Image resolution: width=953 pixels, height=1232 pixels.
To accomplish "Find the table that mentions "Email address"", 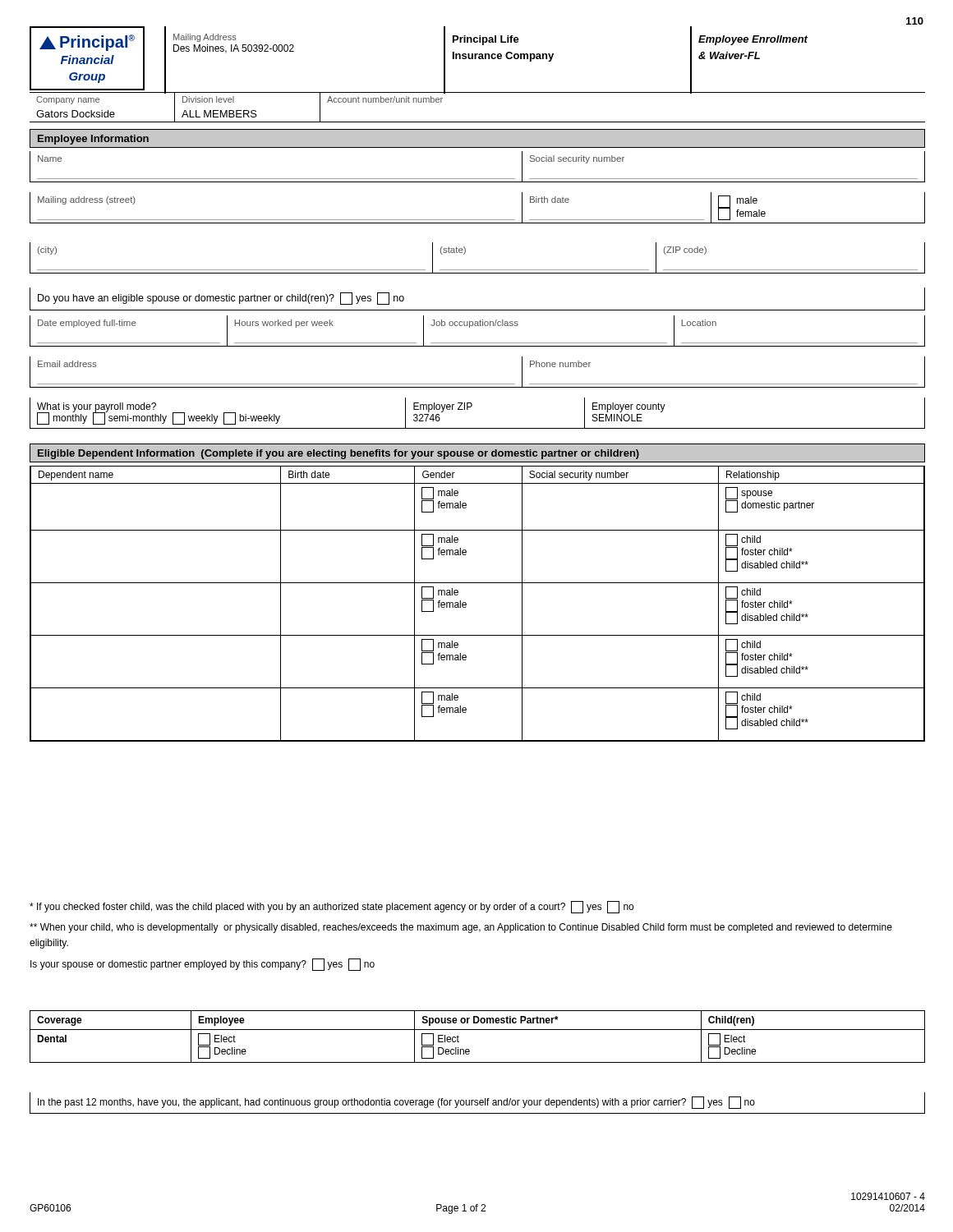I will [477, 372].
